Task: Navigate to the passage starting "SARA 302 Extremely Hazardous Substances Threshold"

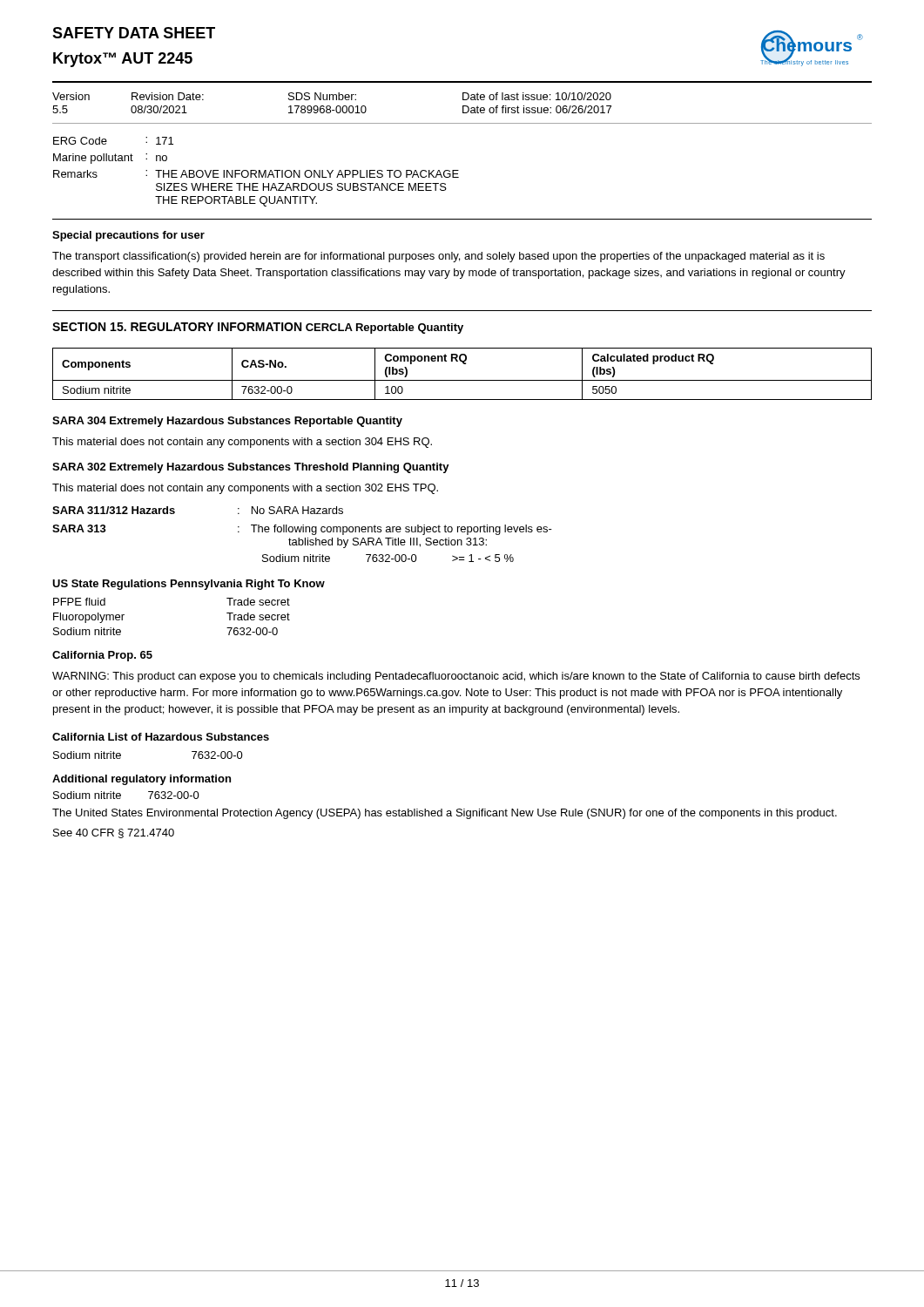Action: click(x=251, y=467)
